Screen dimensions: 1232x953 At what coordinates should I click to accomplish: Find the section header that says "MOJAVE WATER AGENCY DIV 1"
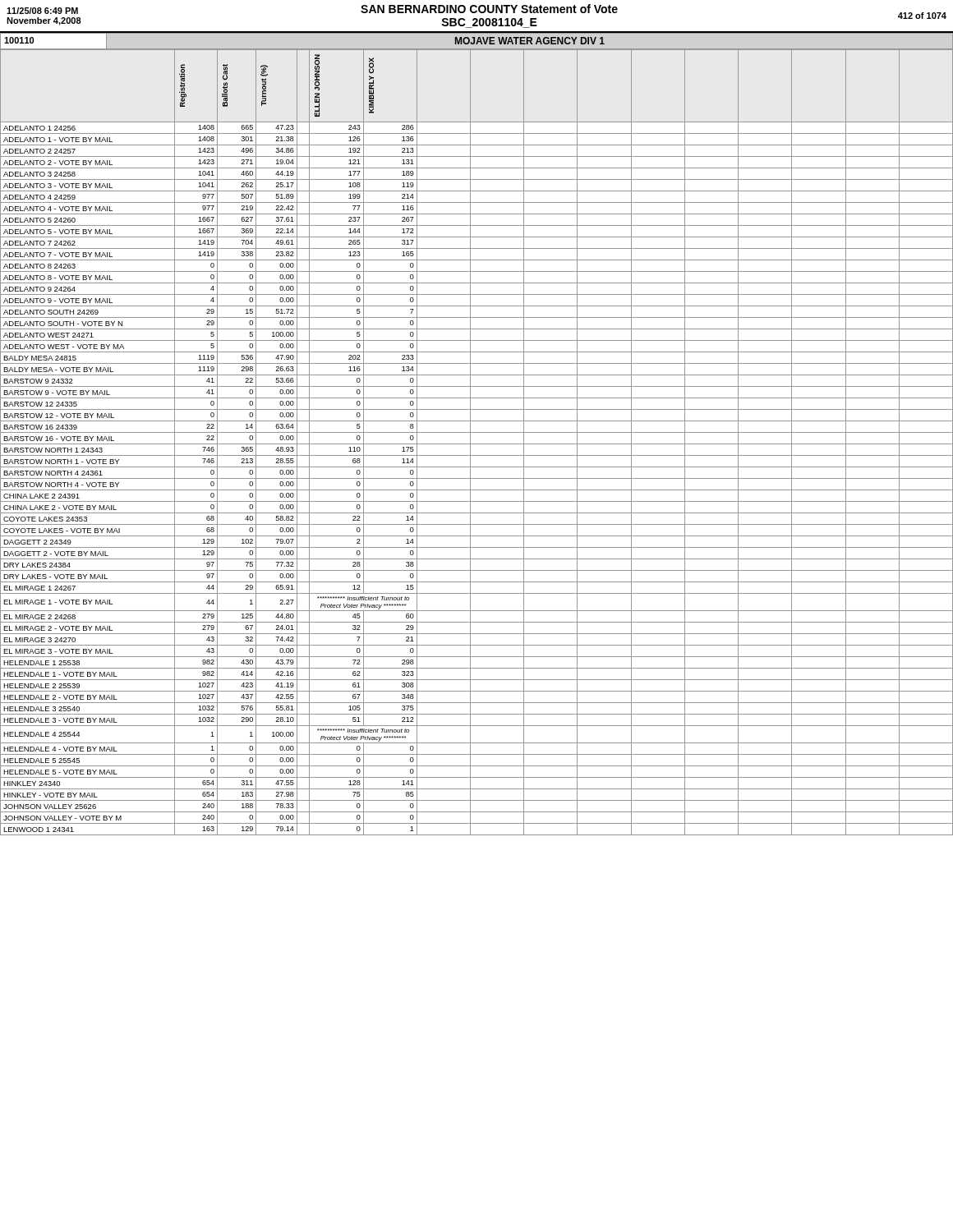click(x=529, y=41)
